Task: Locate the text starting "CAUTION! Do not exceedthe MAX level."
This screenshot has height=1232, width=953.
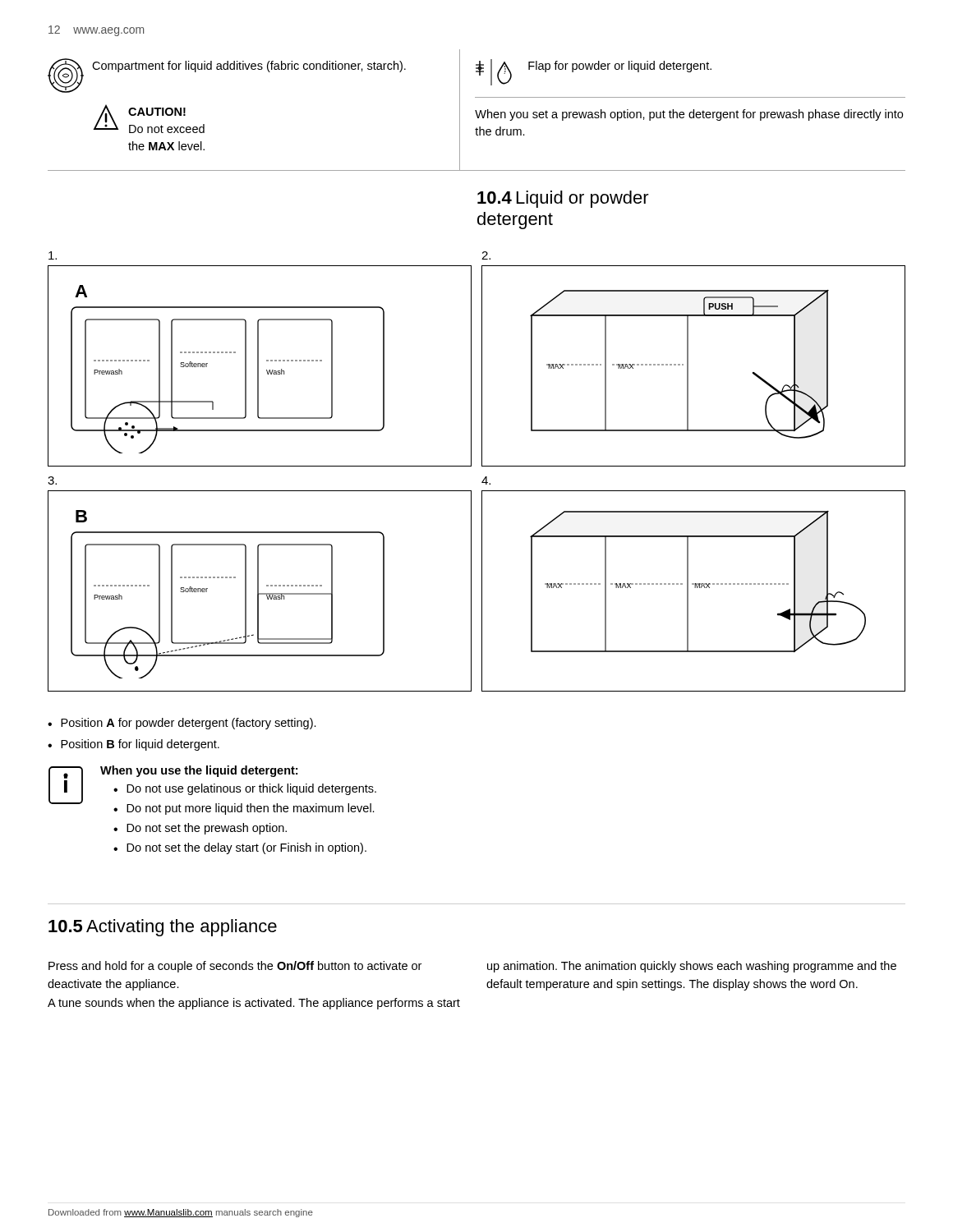Action: coord(167,129)
